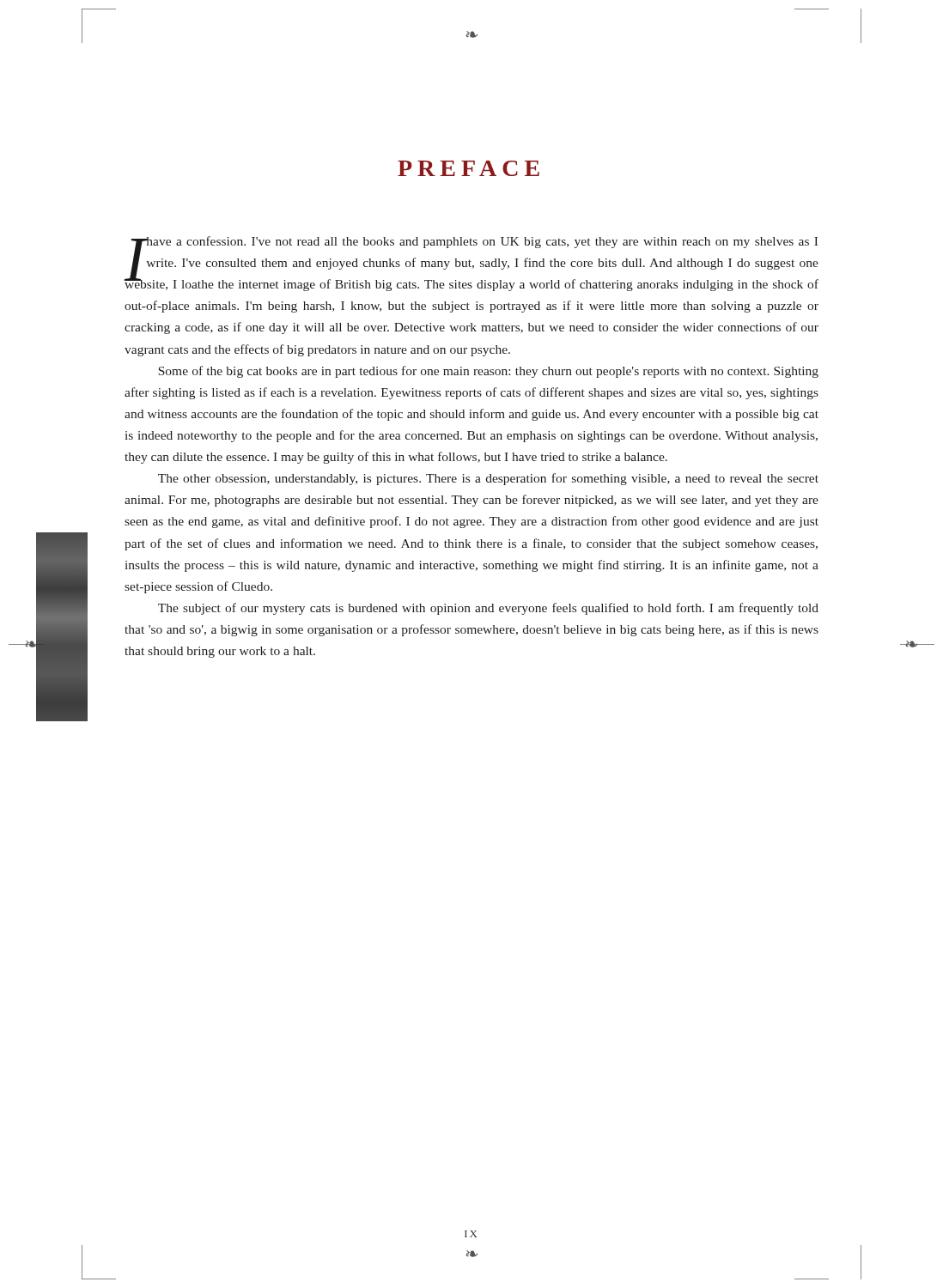Navigate to the element starting "Some of the big cat books are"

point(472,413)
